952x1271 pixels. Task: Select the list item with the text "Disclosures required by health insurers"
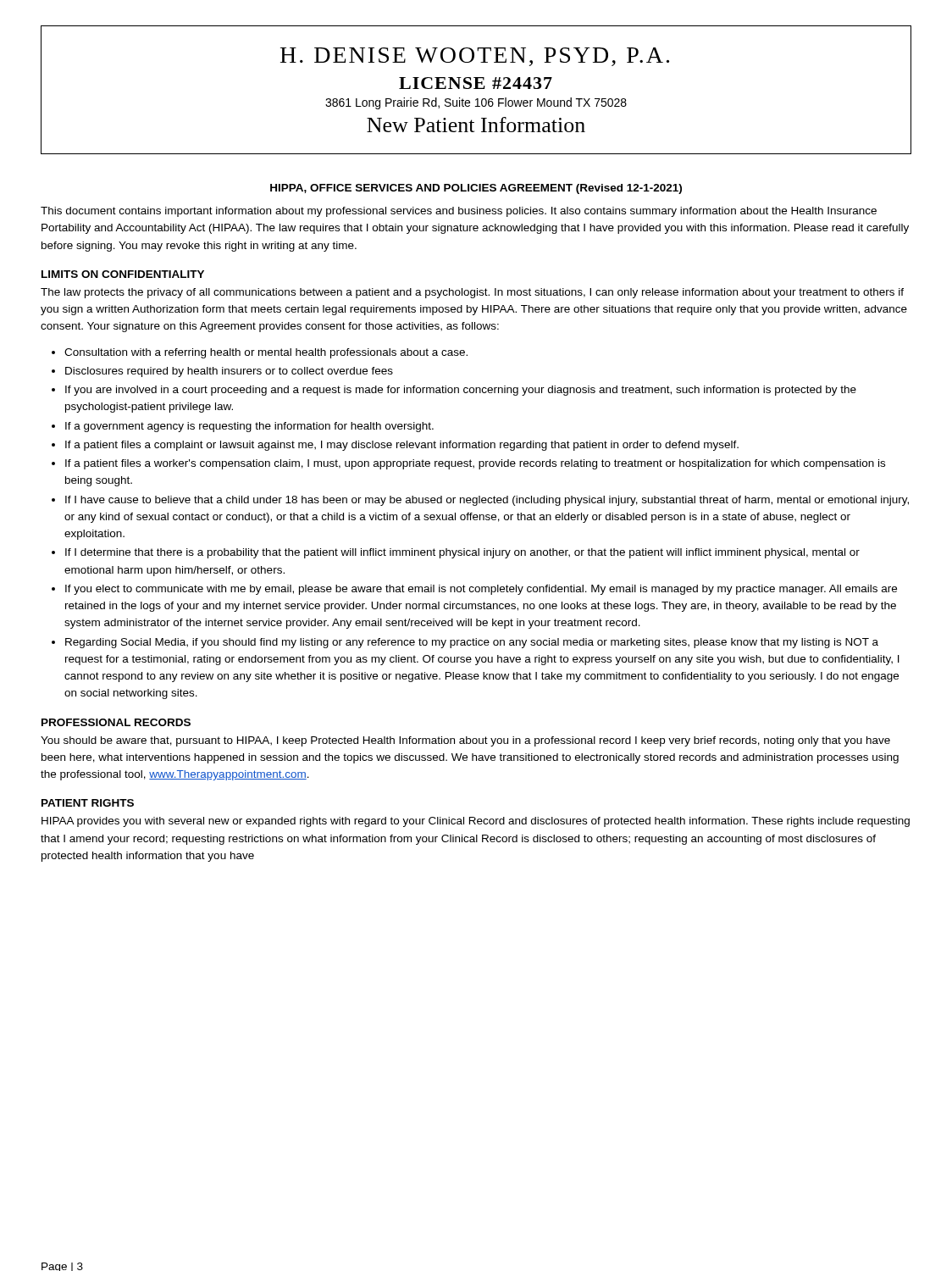pyautogui.click(x=229, y=370)
